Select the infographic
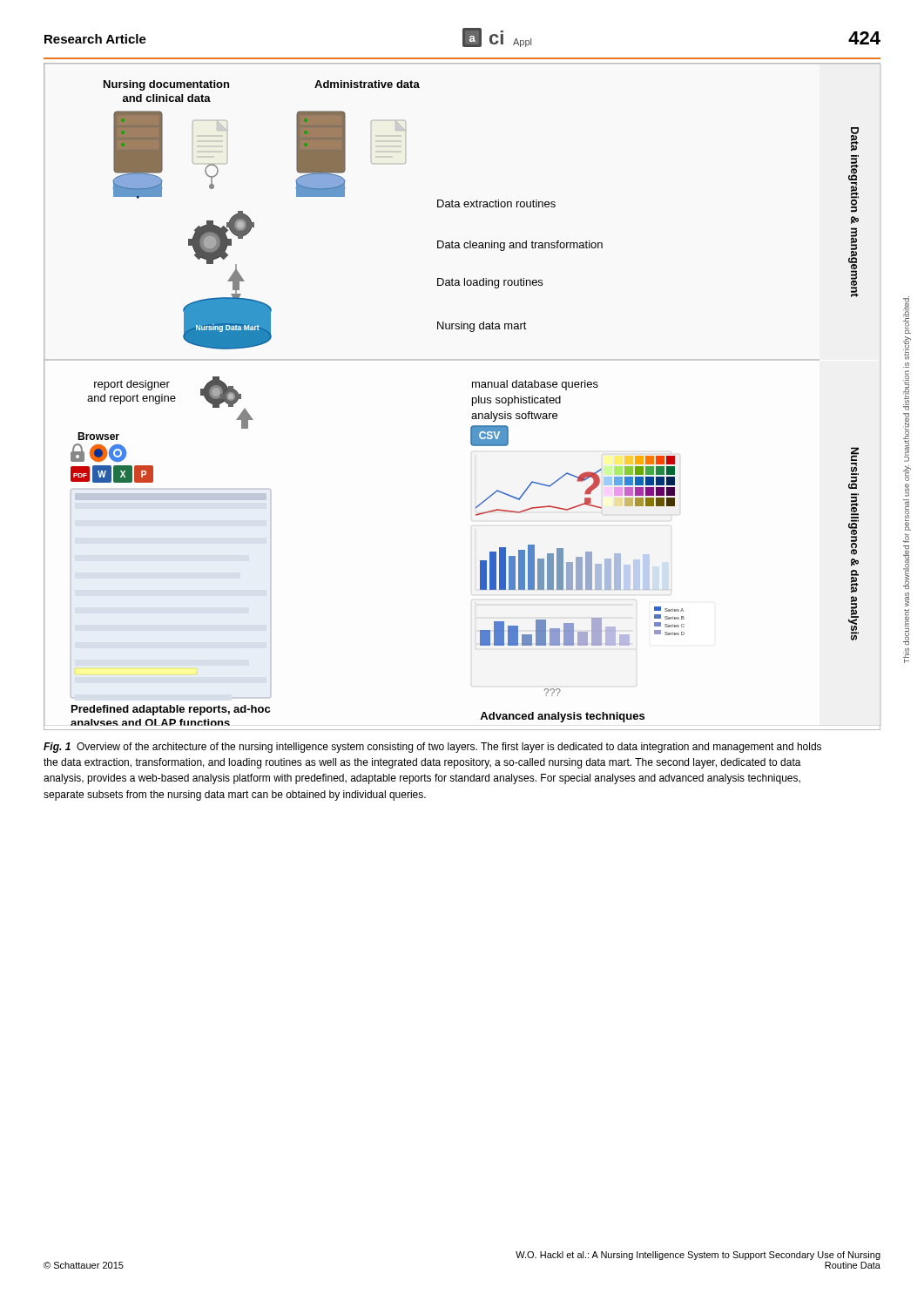The width and height of the screenshot is (924, 1307). pos(462,396)
